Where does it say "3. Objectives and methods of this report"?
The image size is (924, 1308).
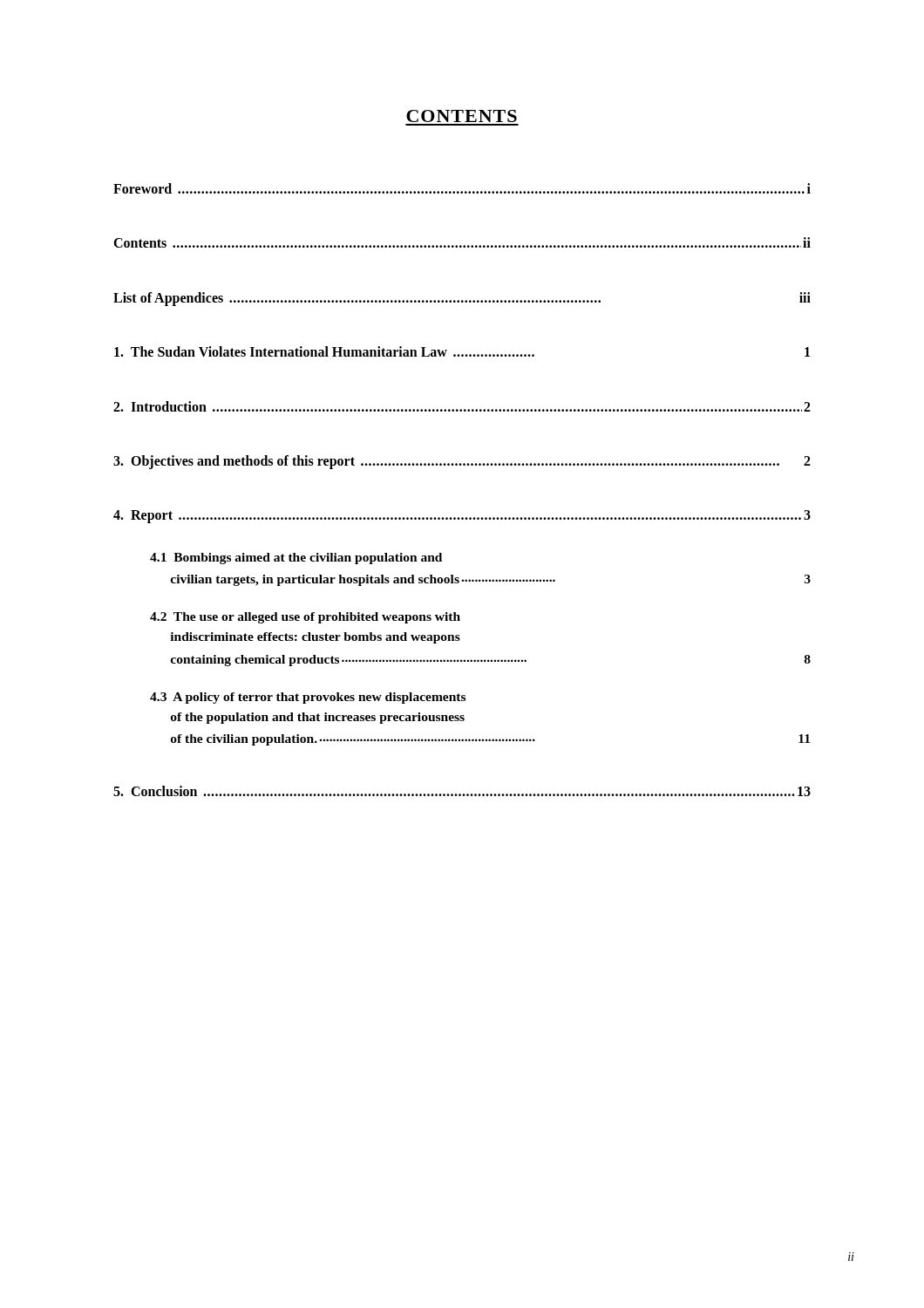462,462
